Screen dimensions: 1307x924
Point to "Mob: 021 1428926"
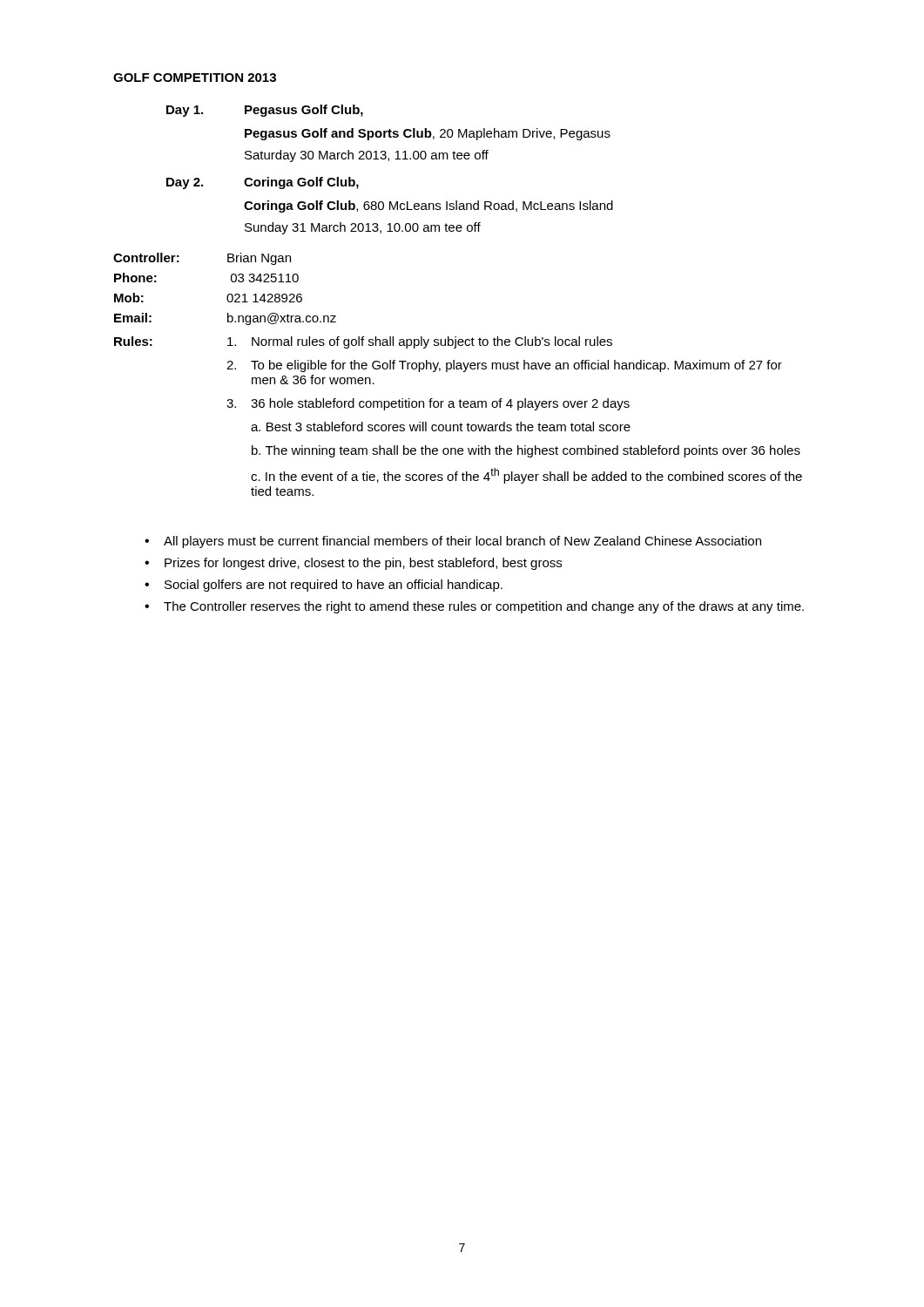(x=128, y=297)
